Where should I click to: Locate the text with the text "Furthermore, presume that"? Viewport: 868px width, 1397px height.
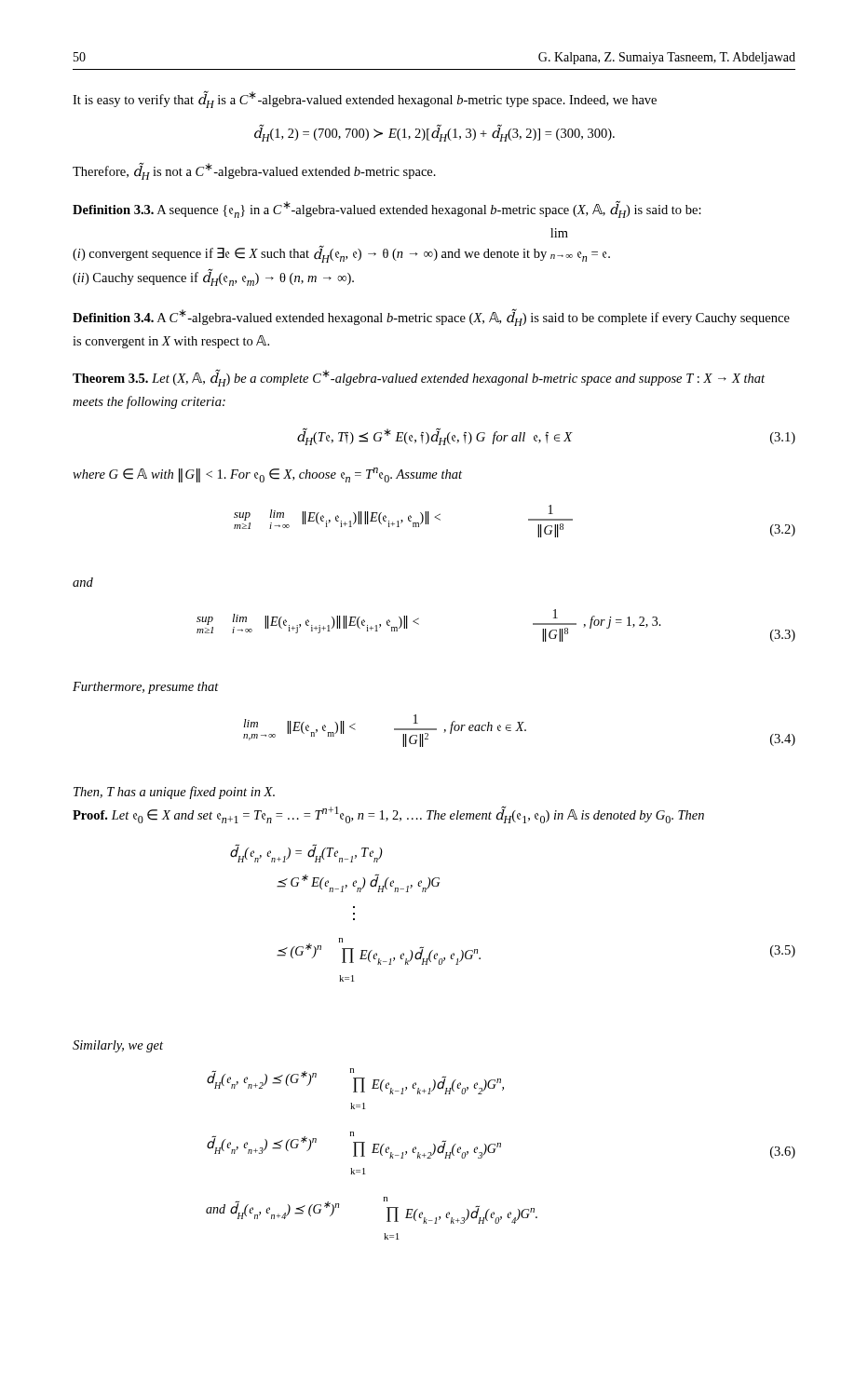point(145,687)
